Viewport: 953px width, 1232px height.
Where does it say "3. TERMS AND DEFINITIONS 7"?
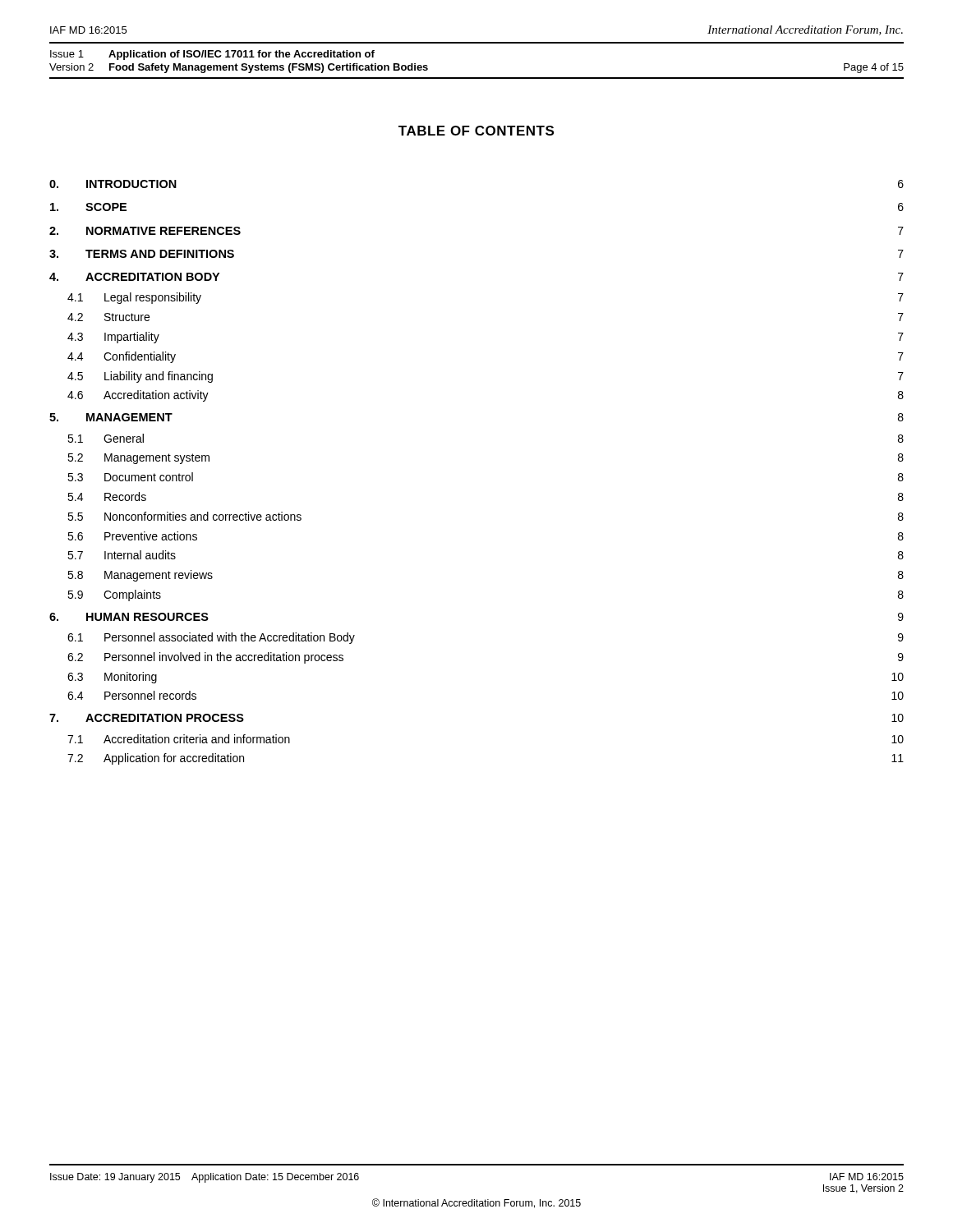tap(161, 253)
